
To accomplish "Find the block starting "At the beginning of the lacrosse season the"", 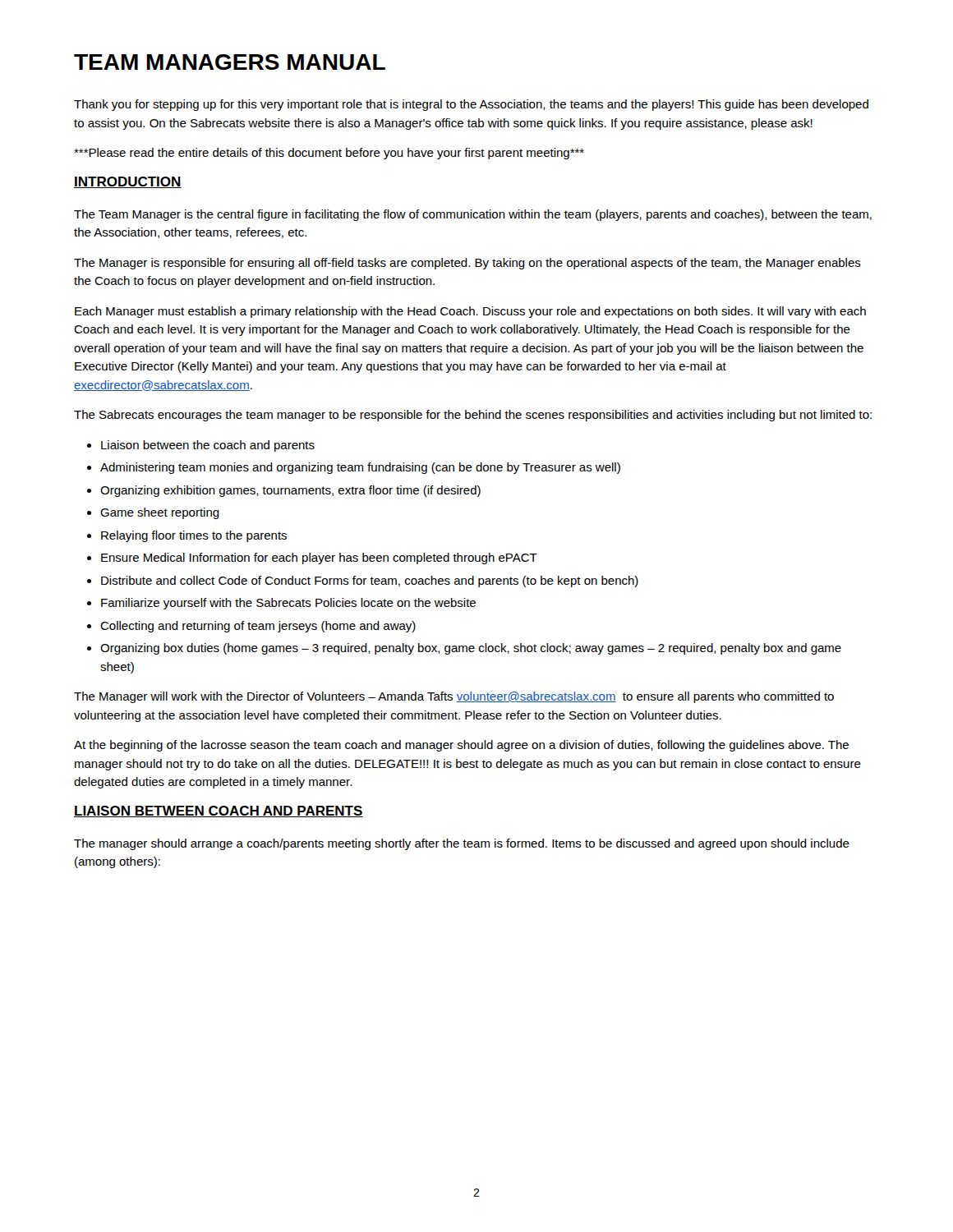I will tap(476, 764).
